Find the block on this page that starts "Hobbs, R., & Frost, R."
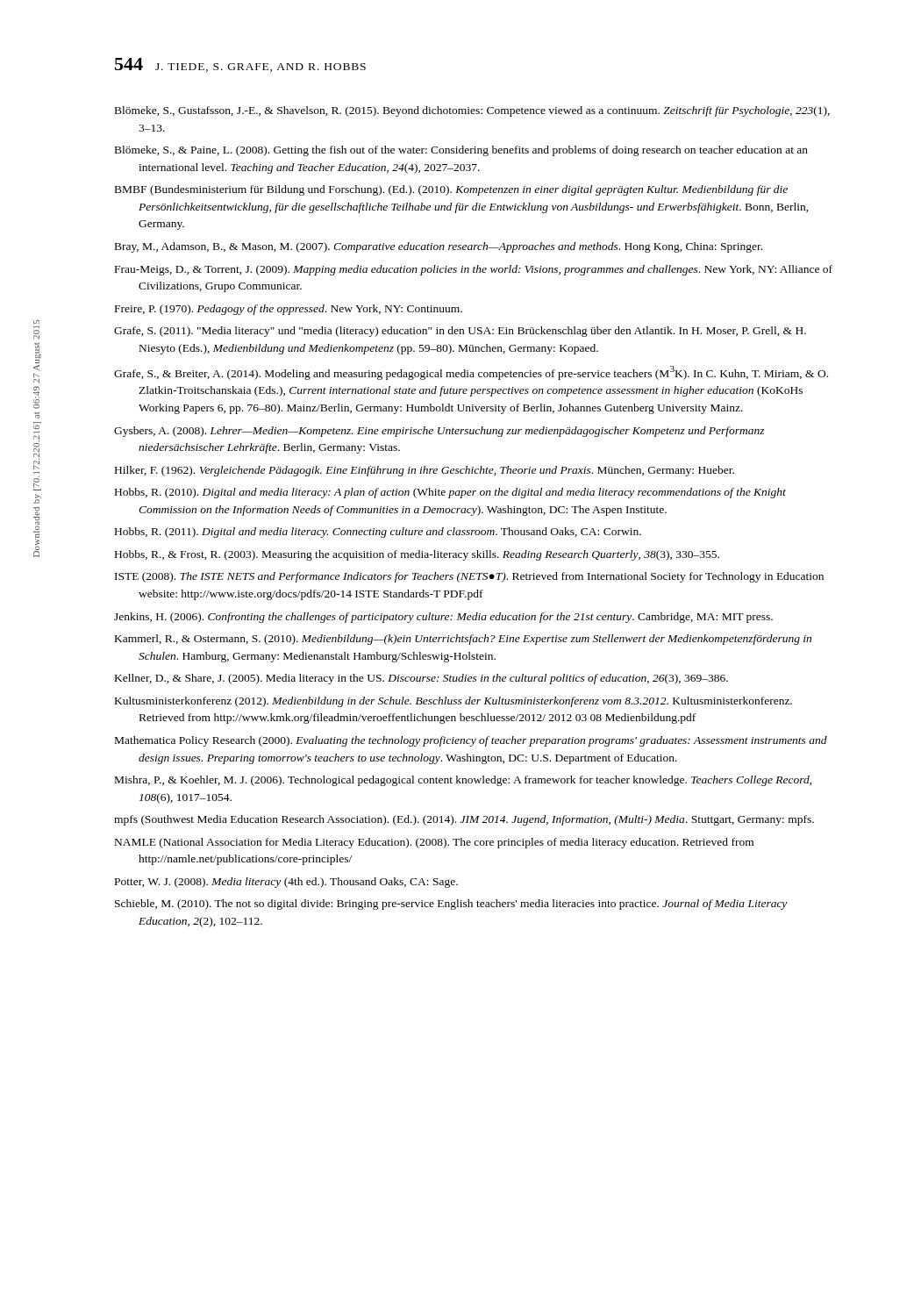This screenshot has width=921, height=1316. [x=417, y=554]
